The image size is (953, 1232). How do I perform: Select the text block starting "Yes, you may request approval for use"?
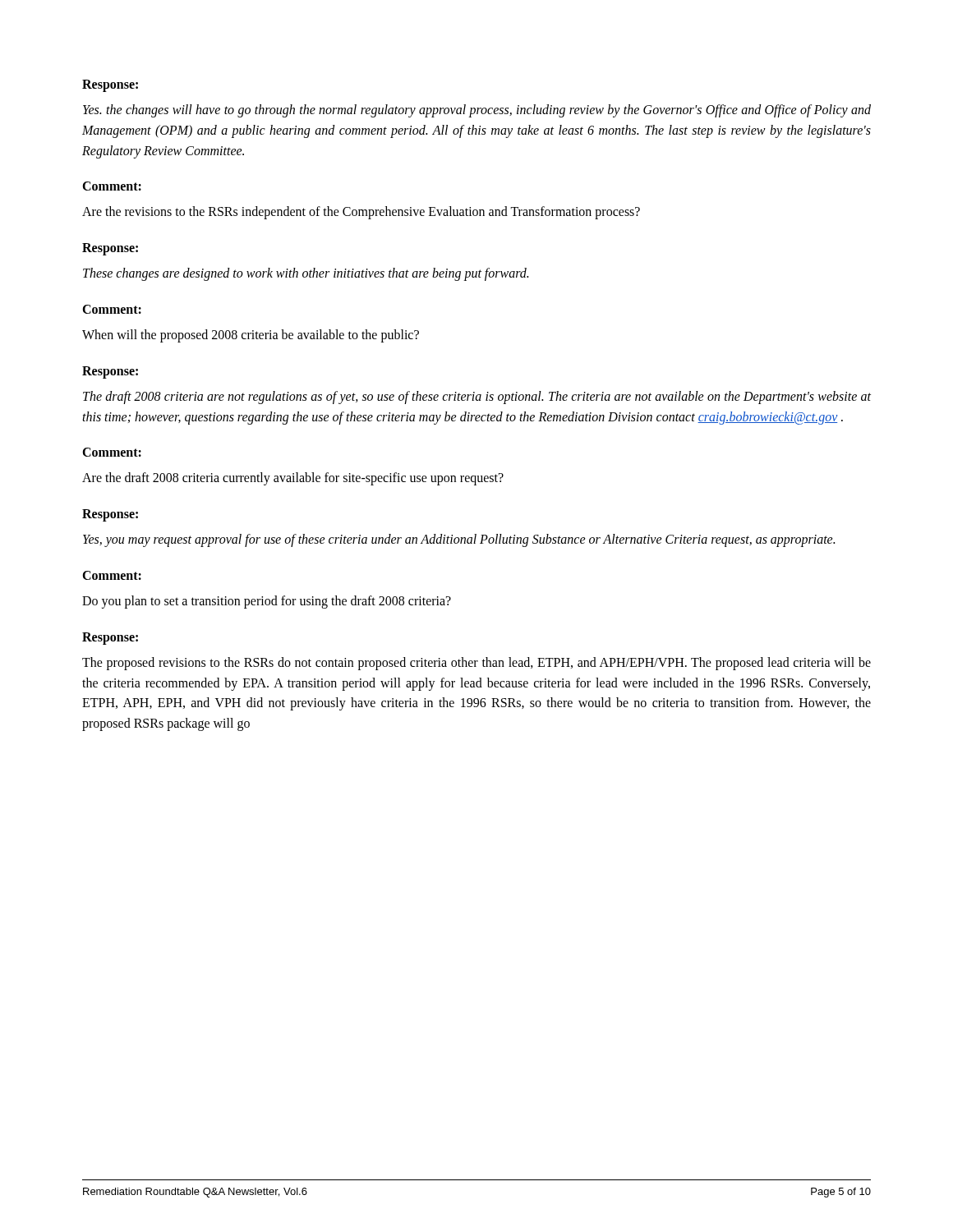[x=459, y=539]
